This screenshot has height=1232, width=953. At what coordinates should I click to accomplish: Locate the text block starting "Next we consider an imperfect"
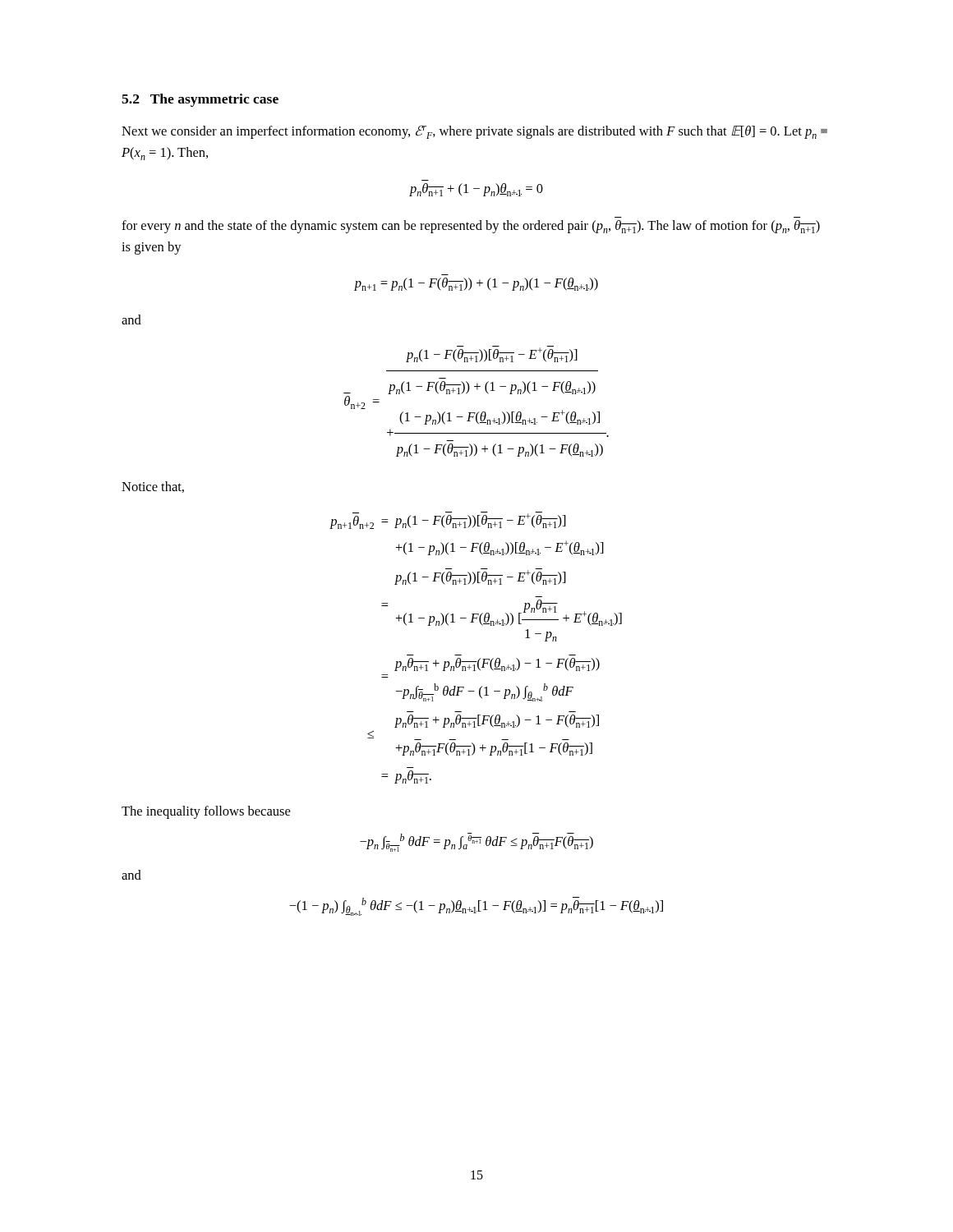pyautogui.click(x=475, y=142)
